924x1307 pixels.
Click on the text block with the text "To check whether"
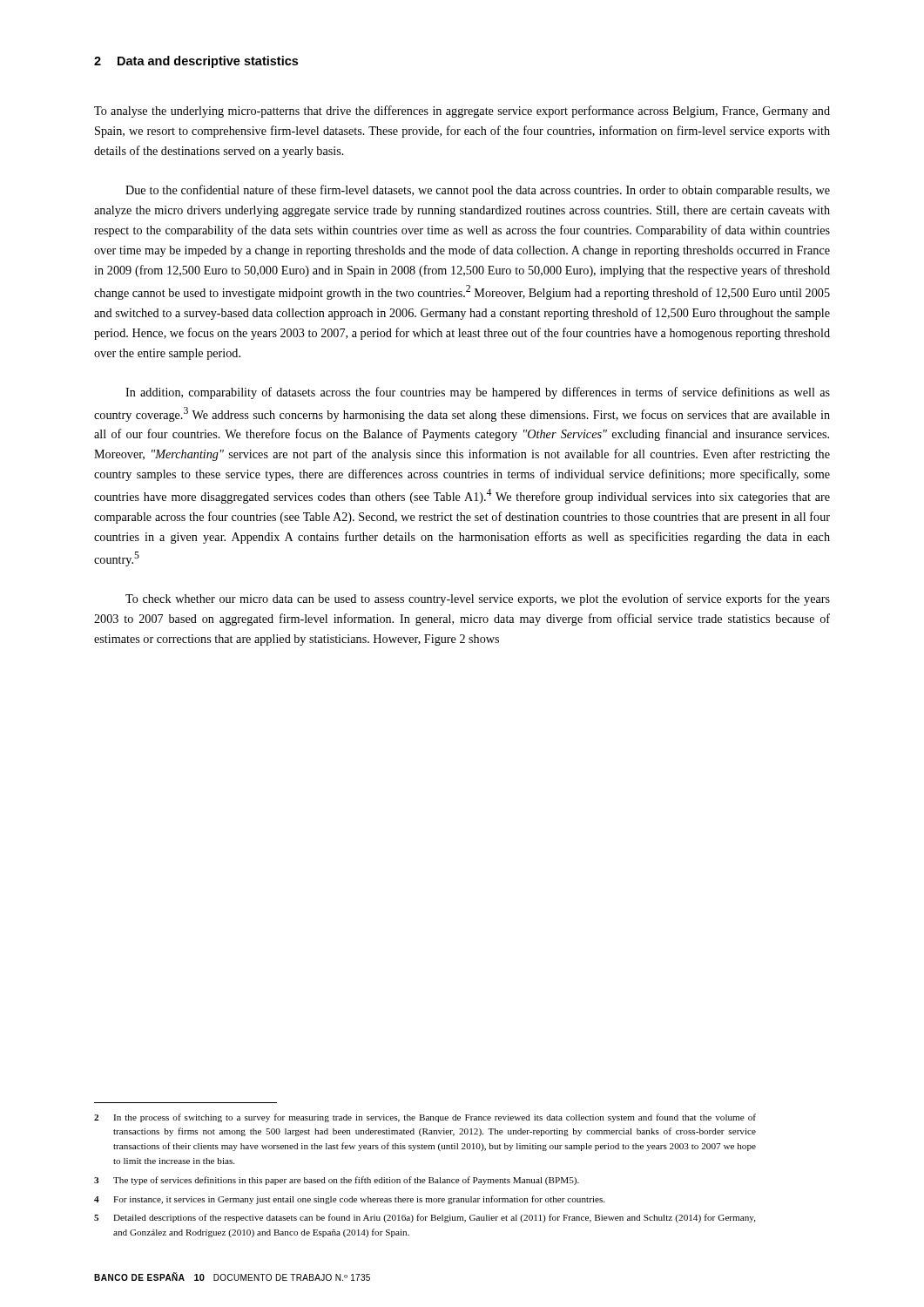click(x=462, y=619)
